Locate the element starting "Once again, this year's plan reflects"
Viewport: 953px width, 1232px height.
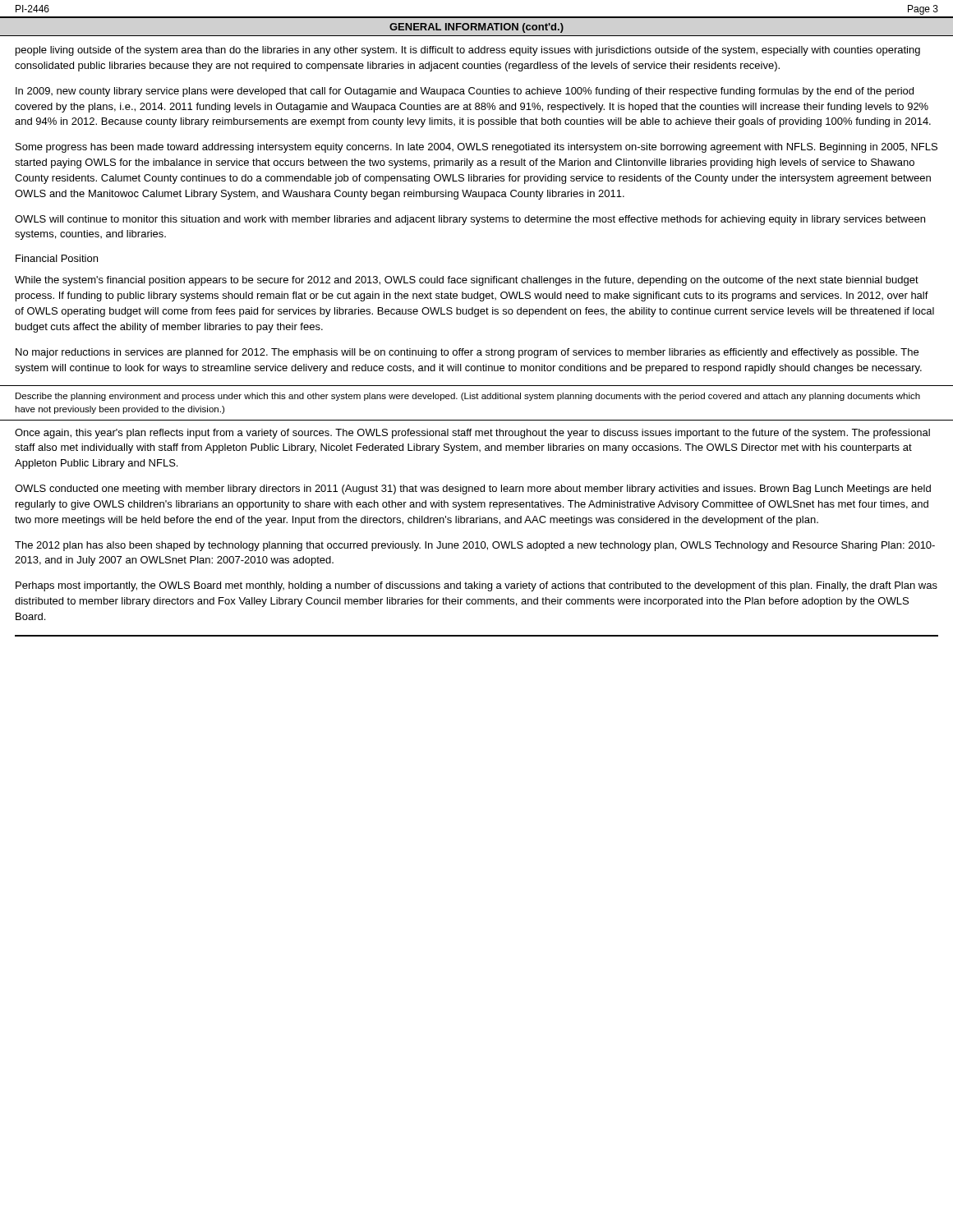tap(473, 448)
